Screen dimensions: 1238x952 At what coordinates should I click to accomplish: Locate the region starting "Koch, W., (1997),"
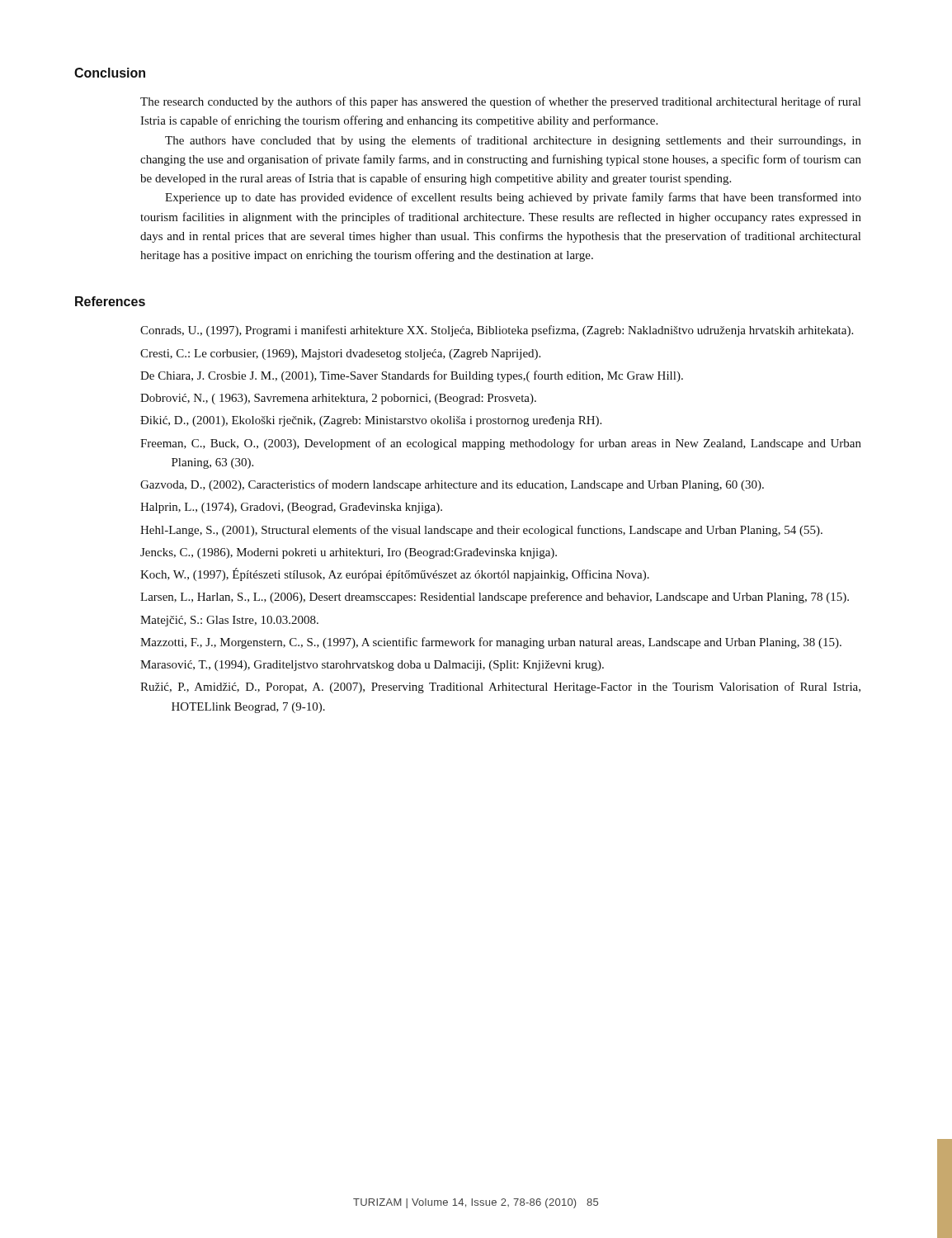[x=395, y=574]
